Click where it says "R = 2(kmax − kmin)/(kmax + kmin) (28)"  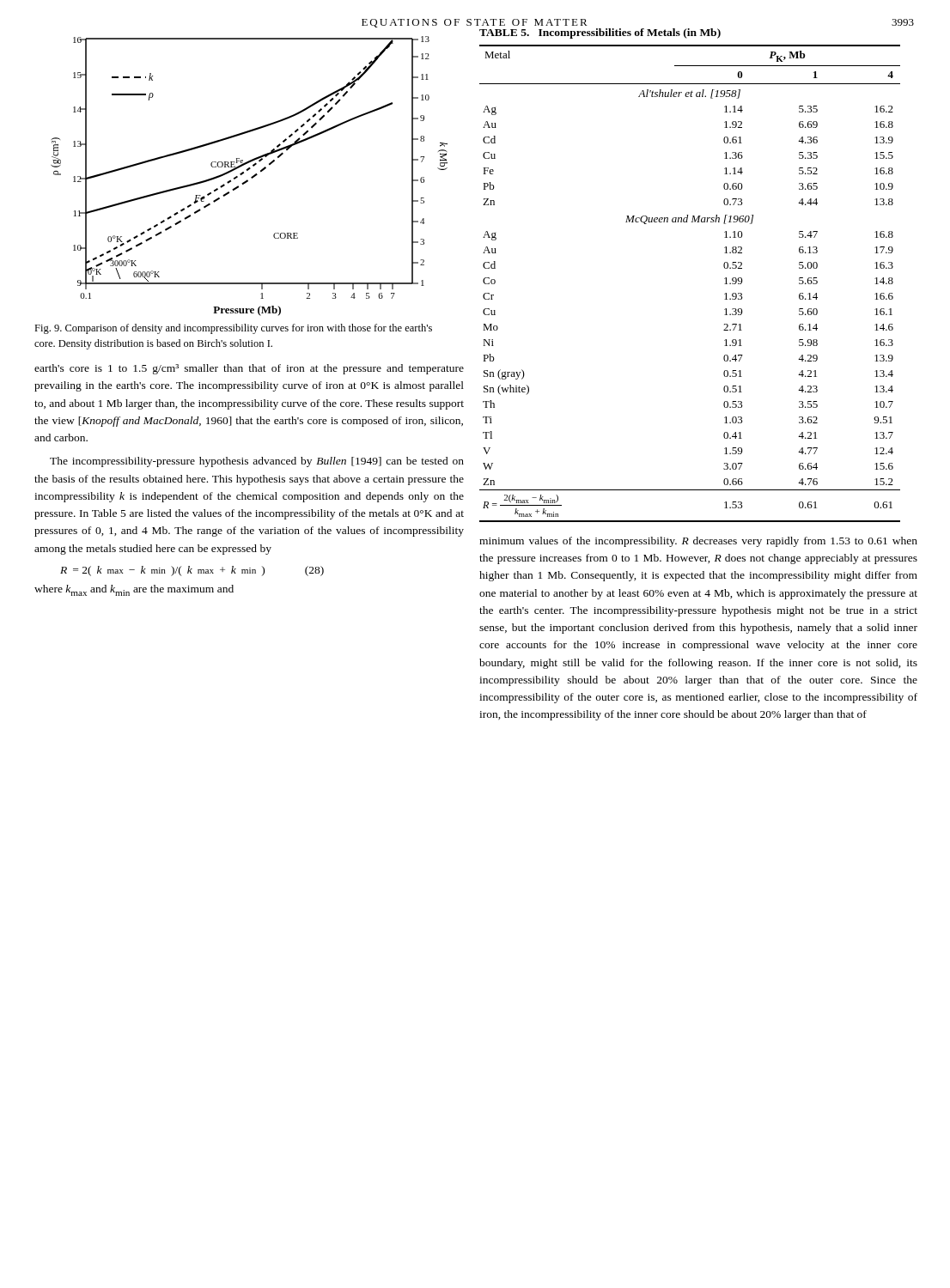192,570
